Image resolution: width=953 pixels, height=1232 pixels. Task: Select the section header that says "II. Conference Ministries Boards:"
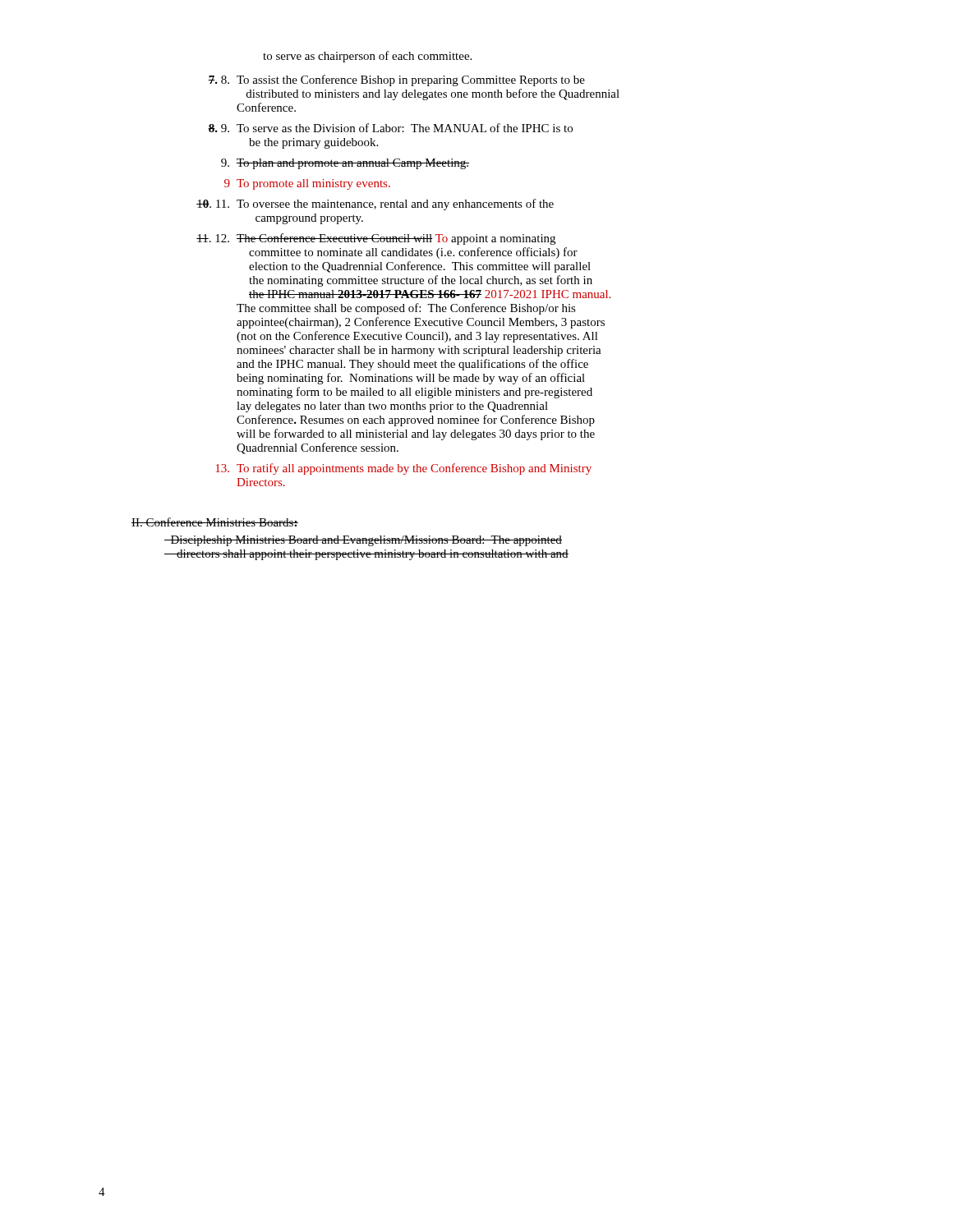(x=215, y=523)
